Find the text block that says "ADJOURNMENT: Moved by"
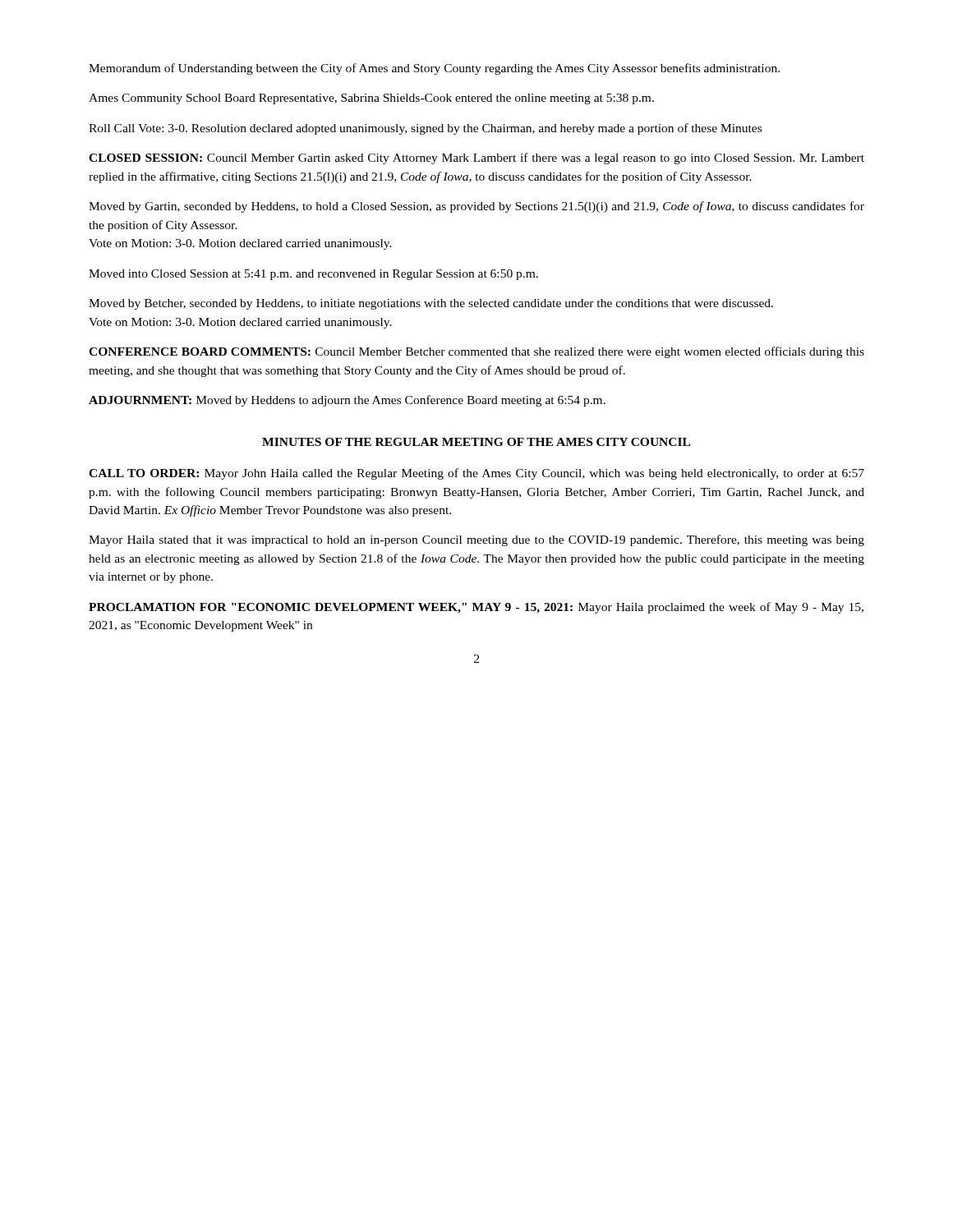Viewport: 953px width, 1232px height. (476, 400)
